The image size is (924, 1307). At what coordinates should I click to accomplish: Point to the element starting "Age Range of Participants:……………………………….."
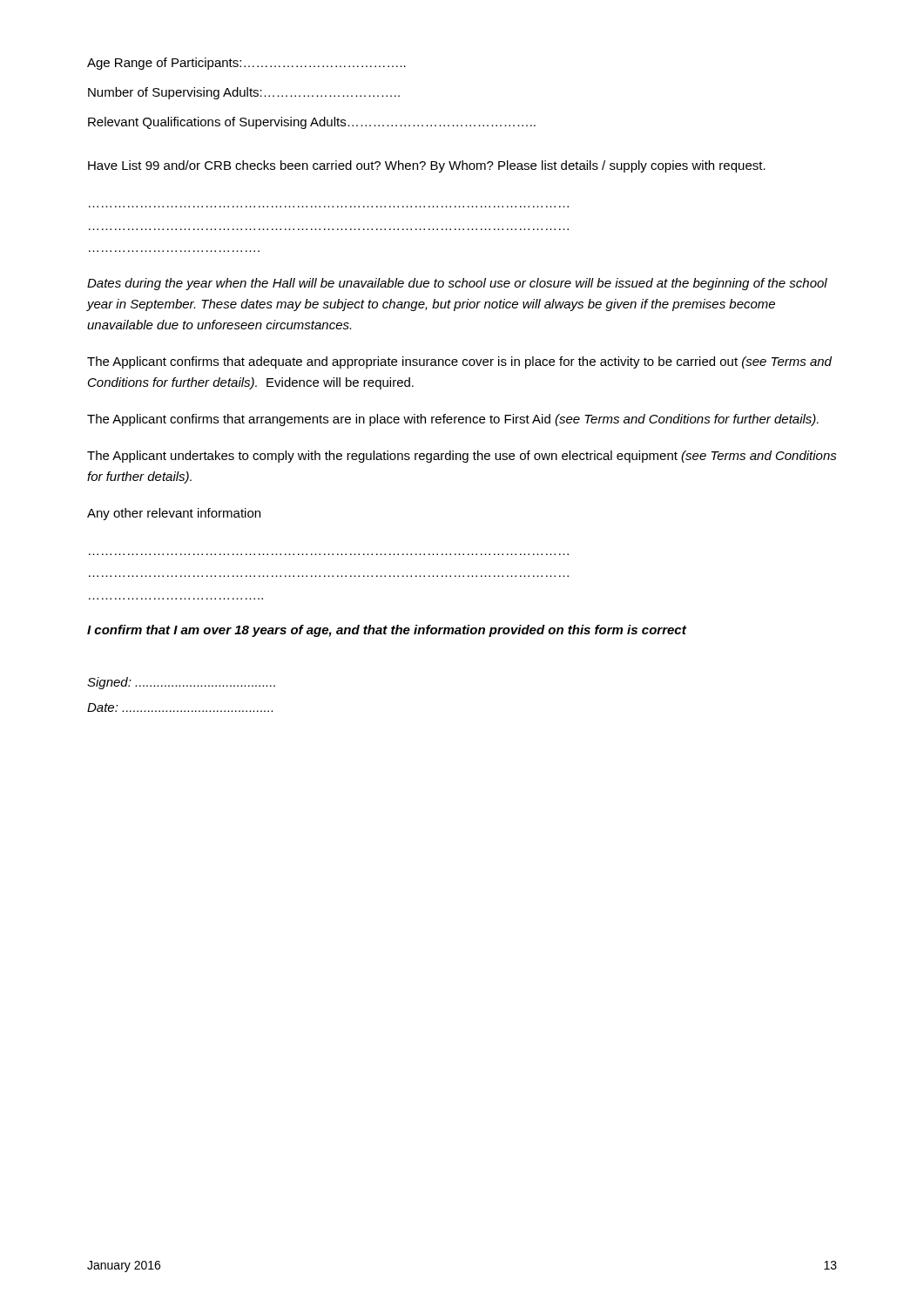[x=247, y=62]
